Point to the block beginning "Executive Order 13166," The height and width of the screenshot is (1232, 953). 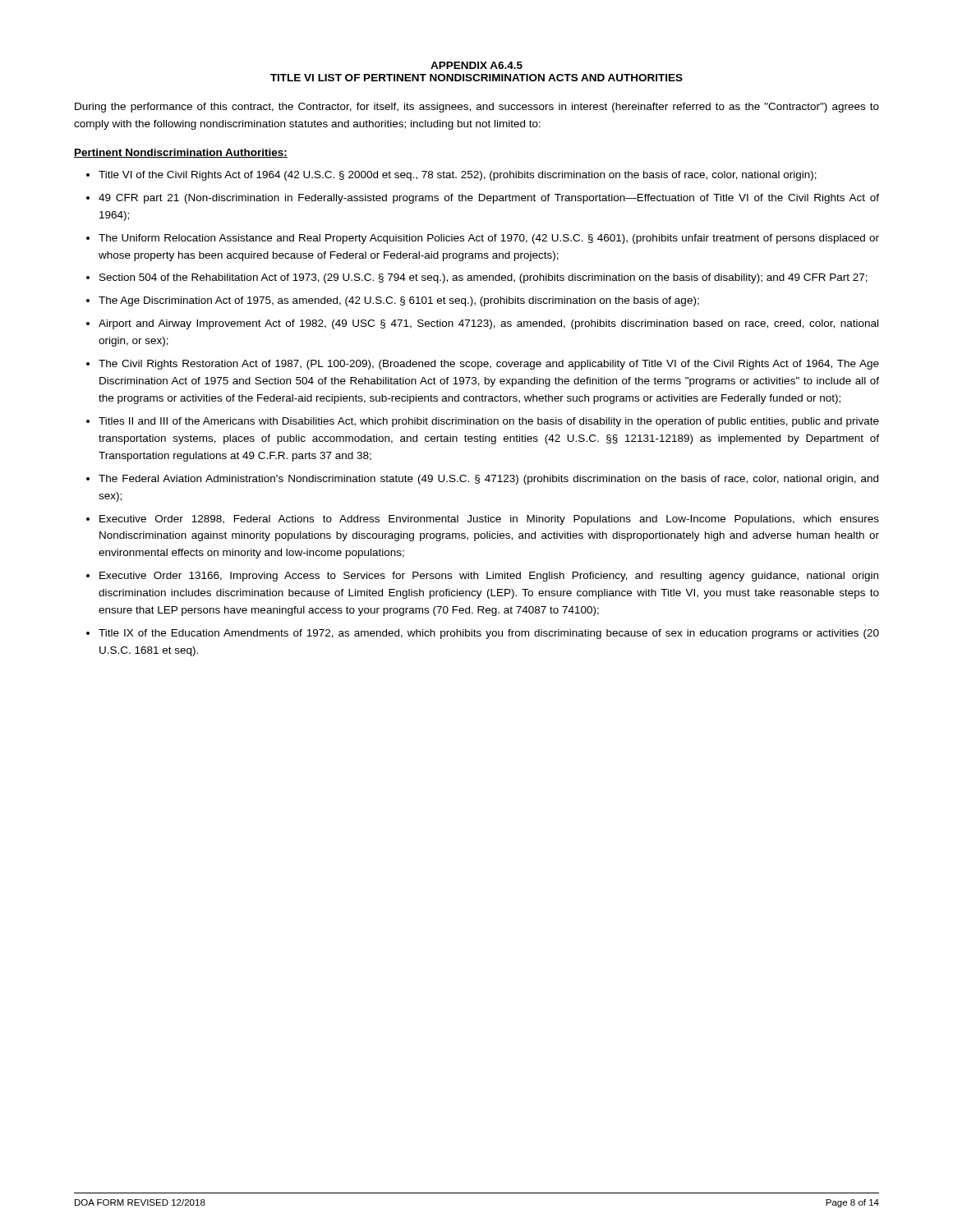(x=489, y=593)
